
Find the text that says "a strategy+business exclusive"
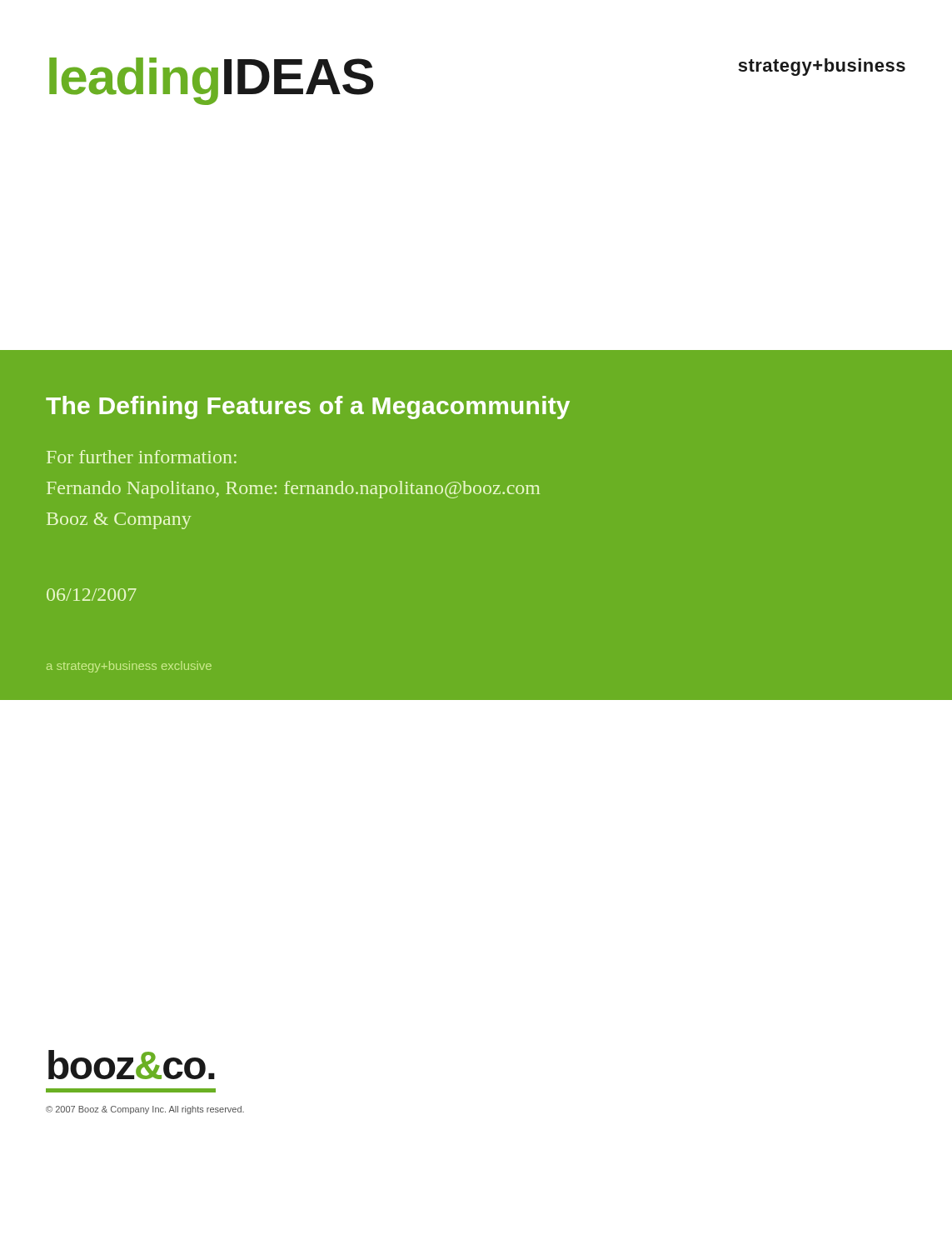129,665
